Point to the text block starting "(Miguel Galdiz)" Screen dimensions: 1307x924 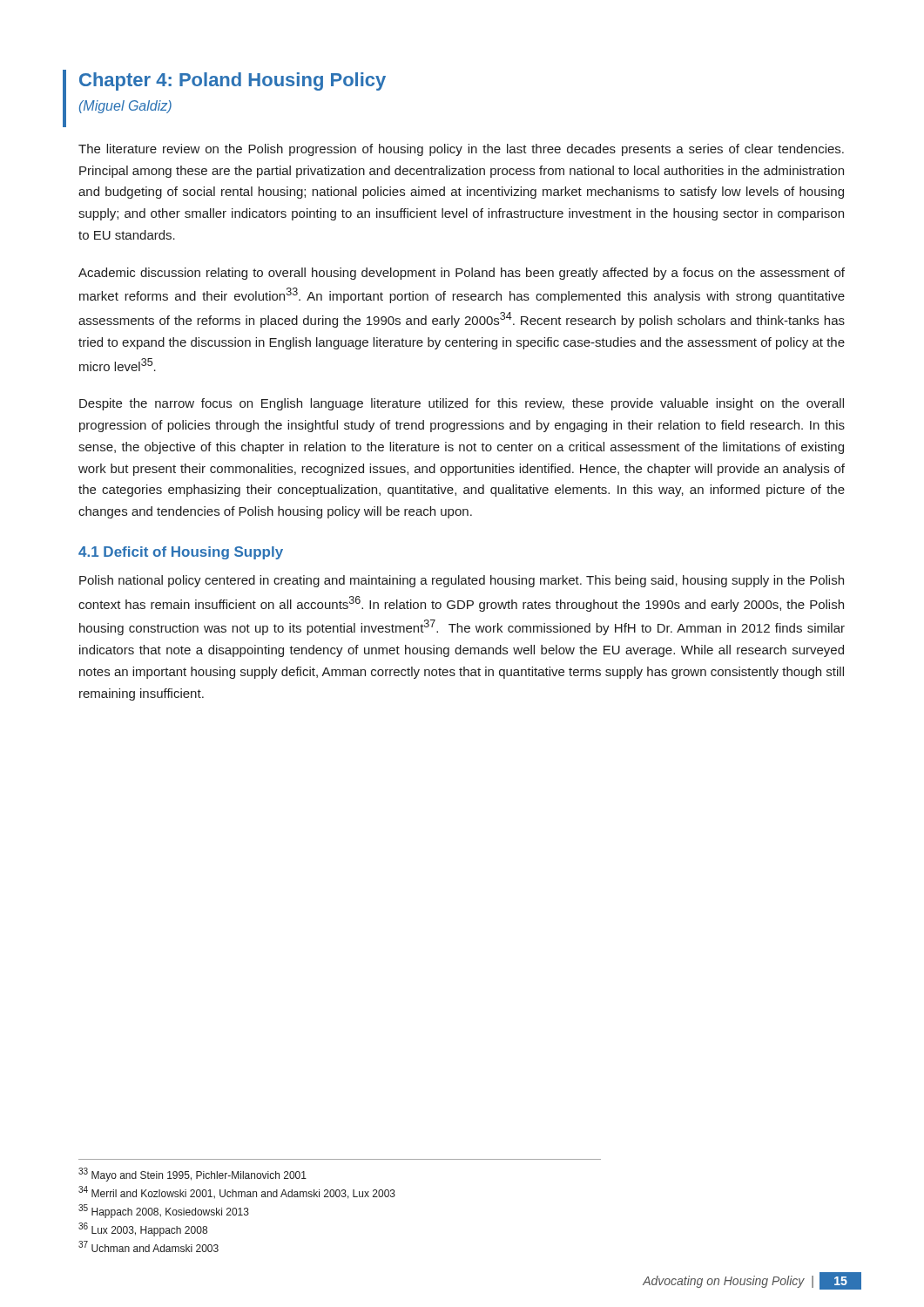tap(125, 106)
